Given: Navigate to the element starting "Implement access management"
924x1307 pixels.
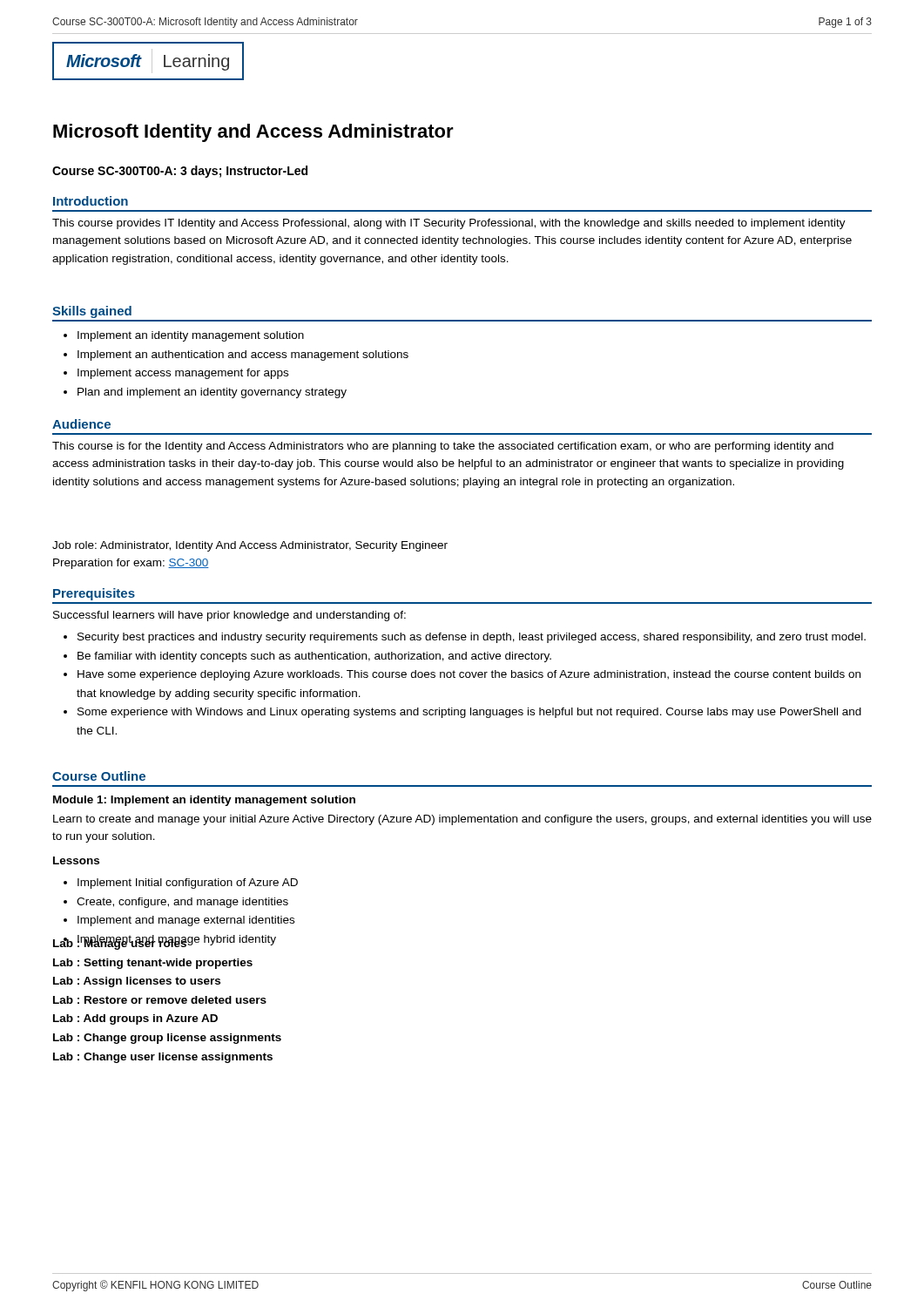Looking at the screenshot, I should coord(183,373).
